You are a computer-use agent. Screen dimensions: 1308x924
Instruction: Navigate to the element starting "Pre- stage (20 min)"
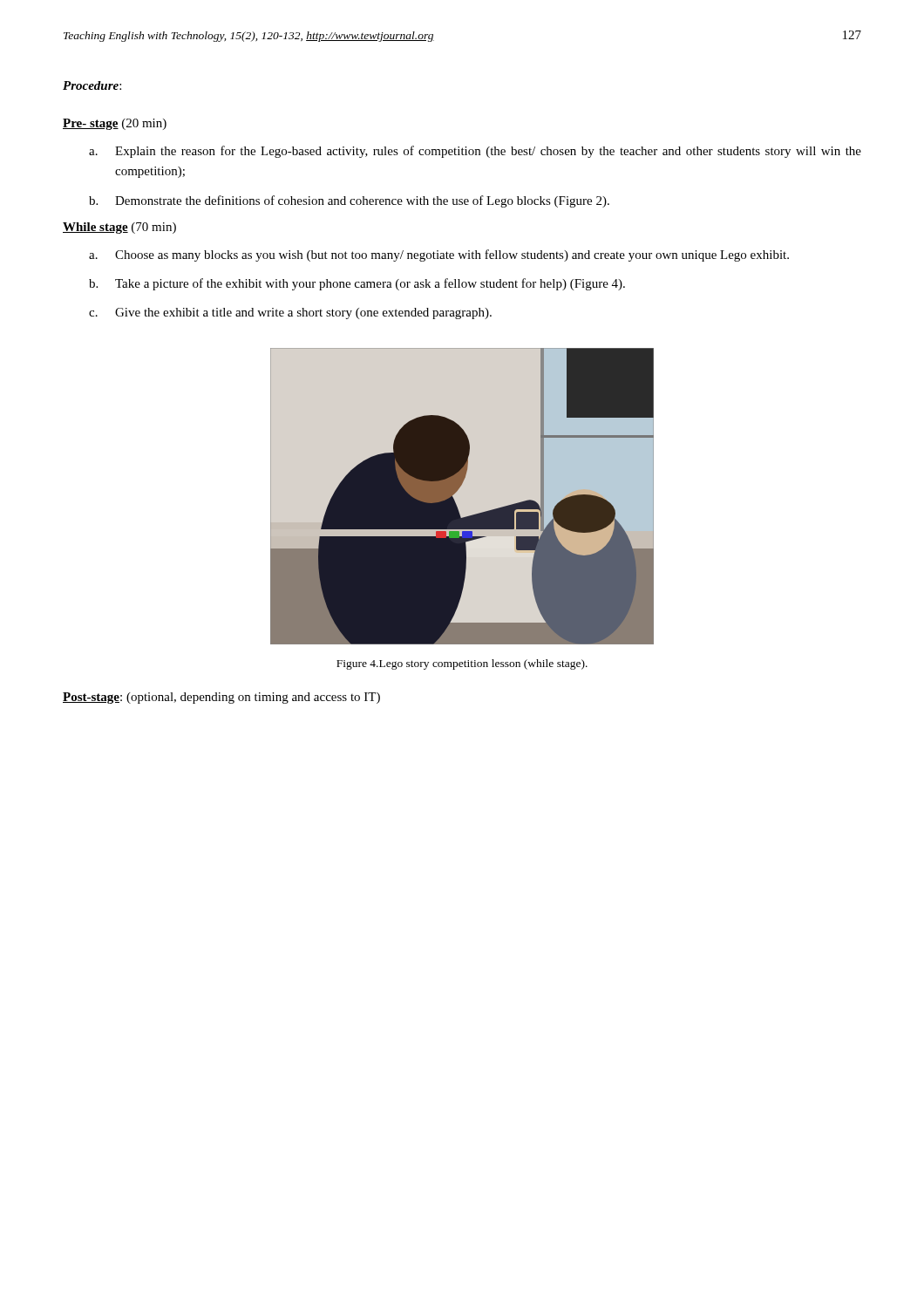click(x=115, y=123)
